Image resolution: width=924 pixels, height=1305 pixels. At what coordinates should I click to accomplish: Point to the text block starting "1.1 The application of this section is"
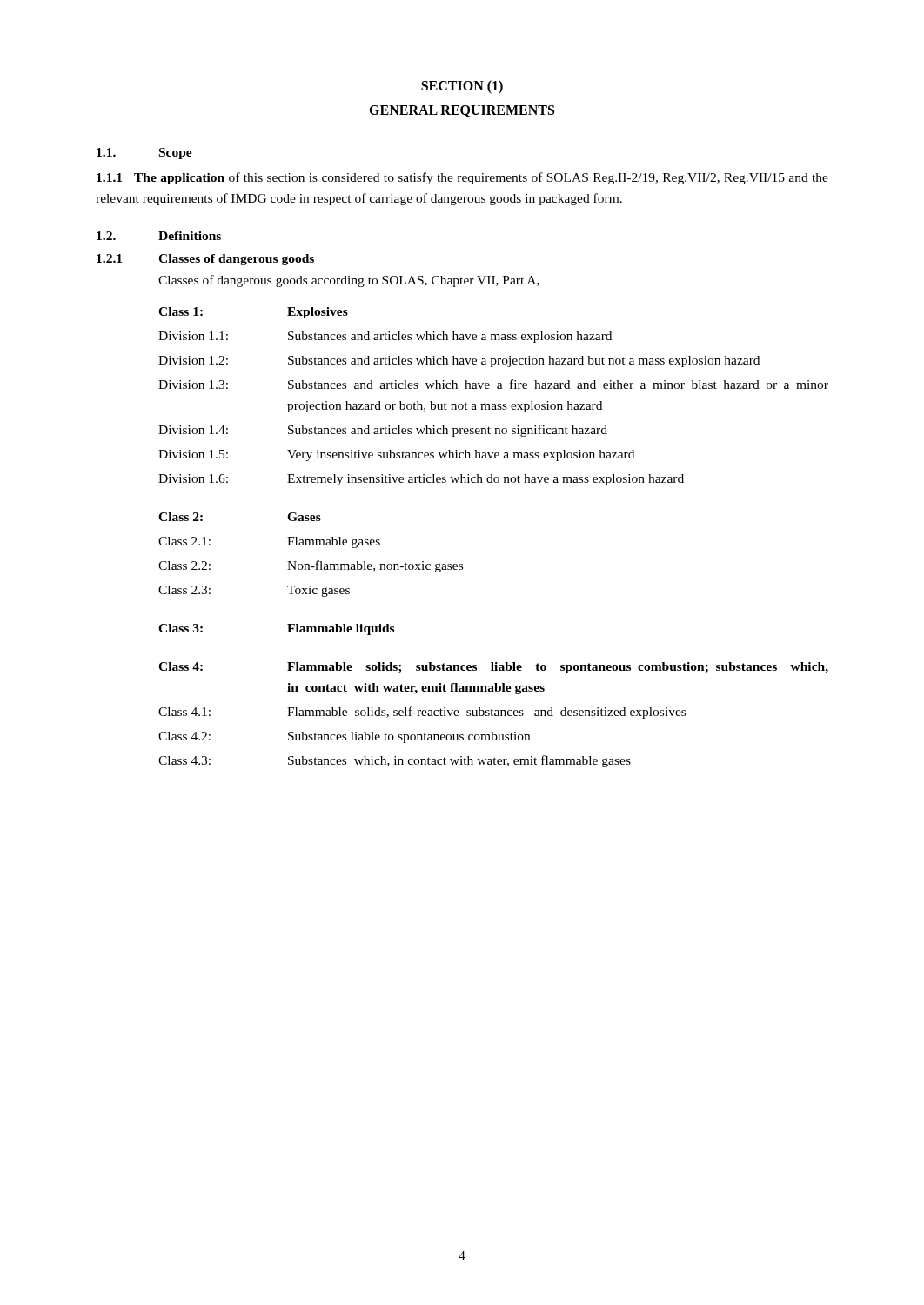(x=462, y=187)
